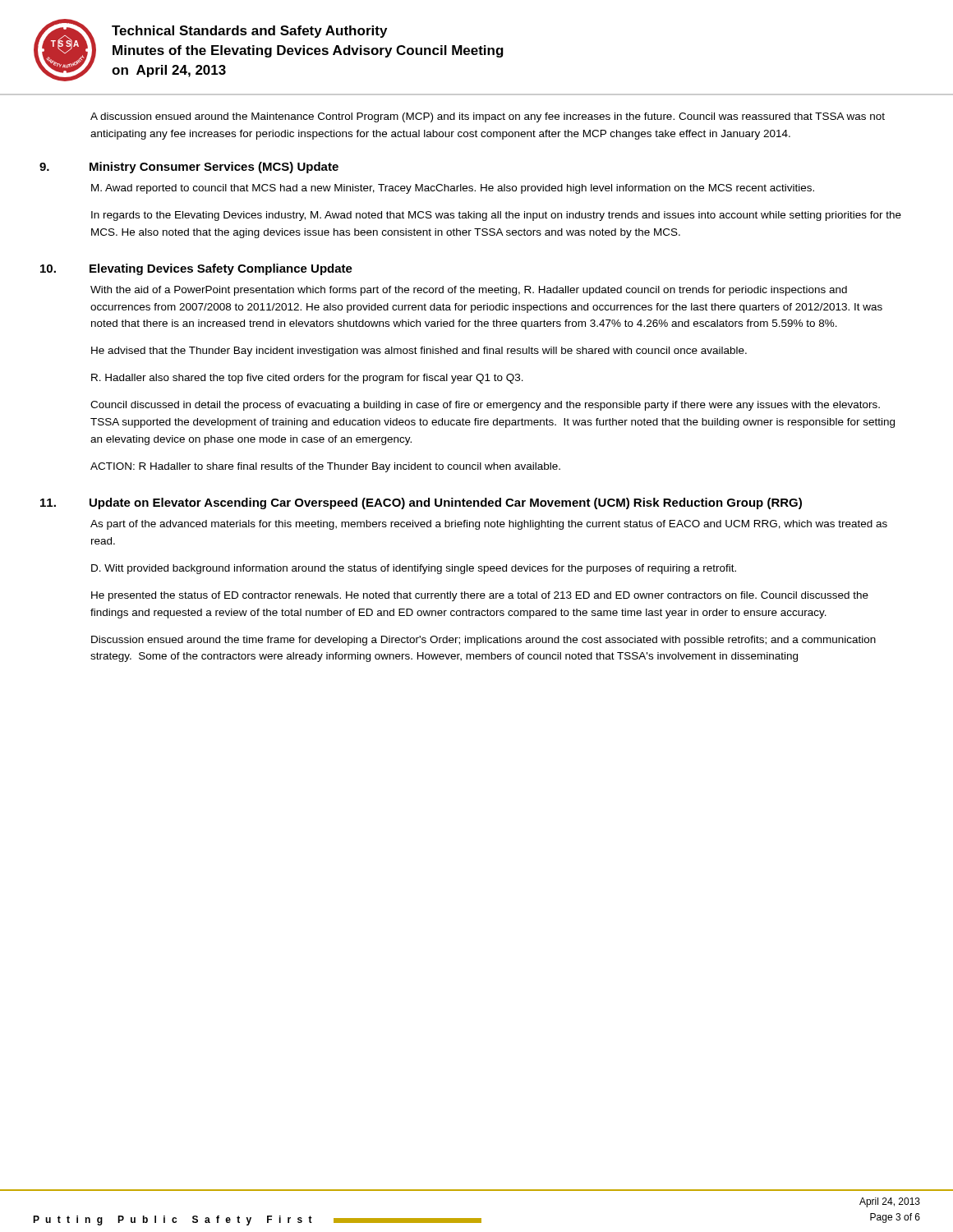Locate the element starting "In regards to the Elevating"
This screenshot has height=1232, width=953.
496,223
